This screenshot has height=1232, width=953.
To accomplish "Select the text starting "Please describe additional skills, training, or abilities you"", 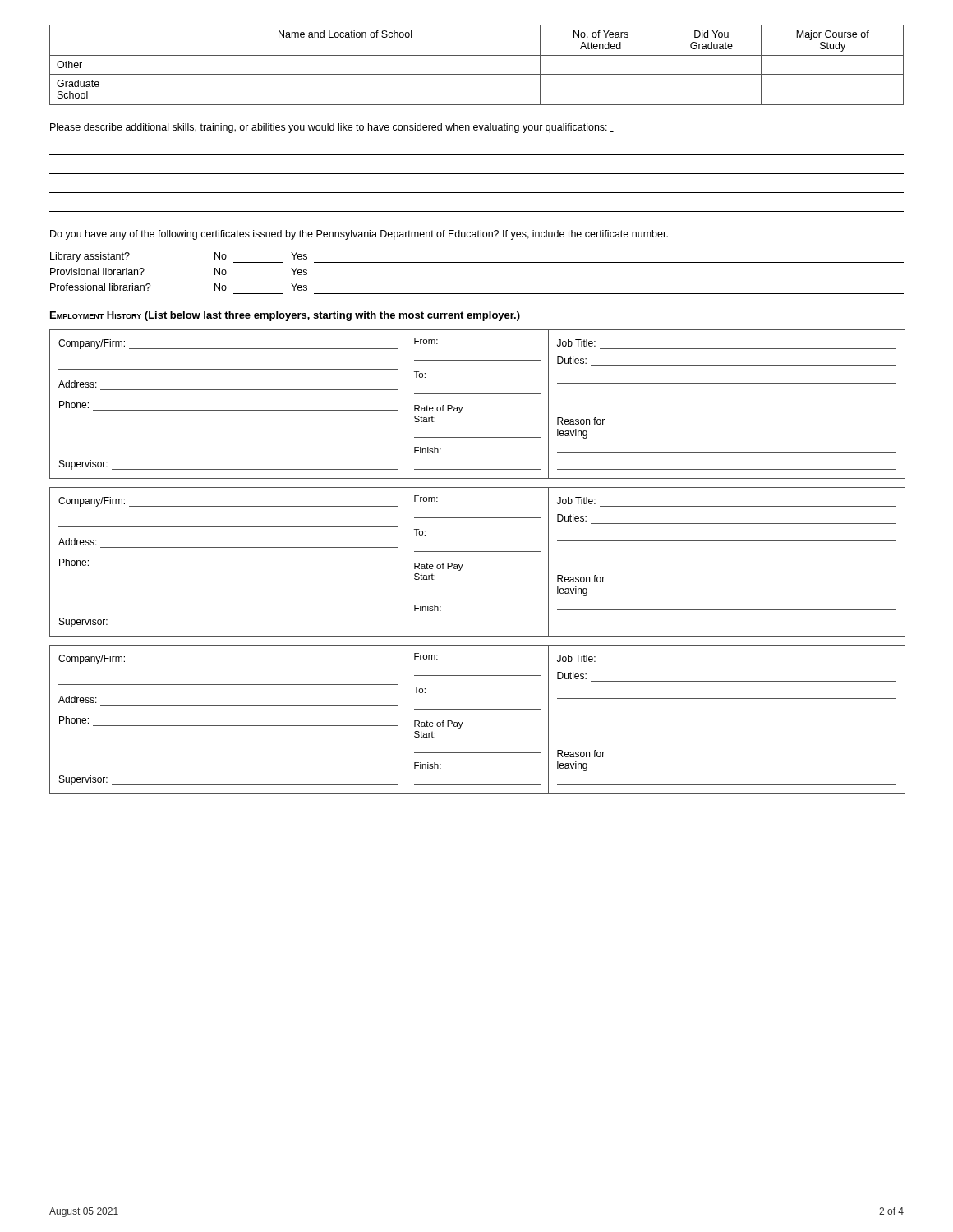I will (476, 166).
